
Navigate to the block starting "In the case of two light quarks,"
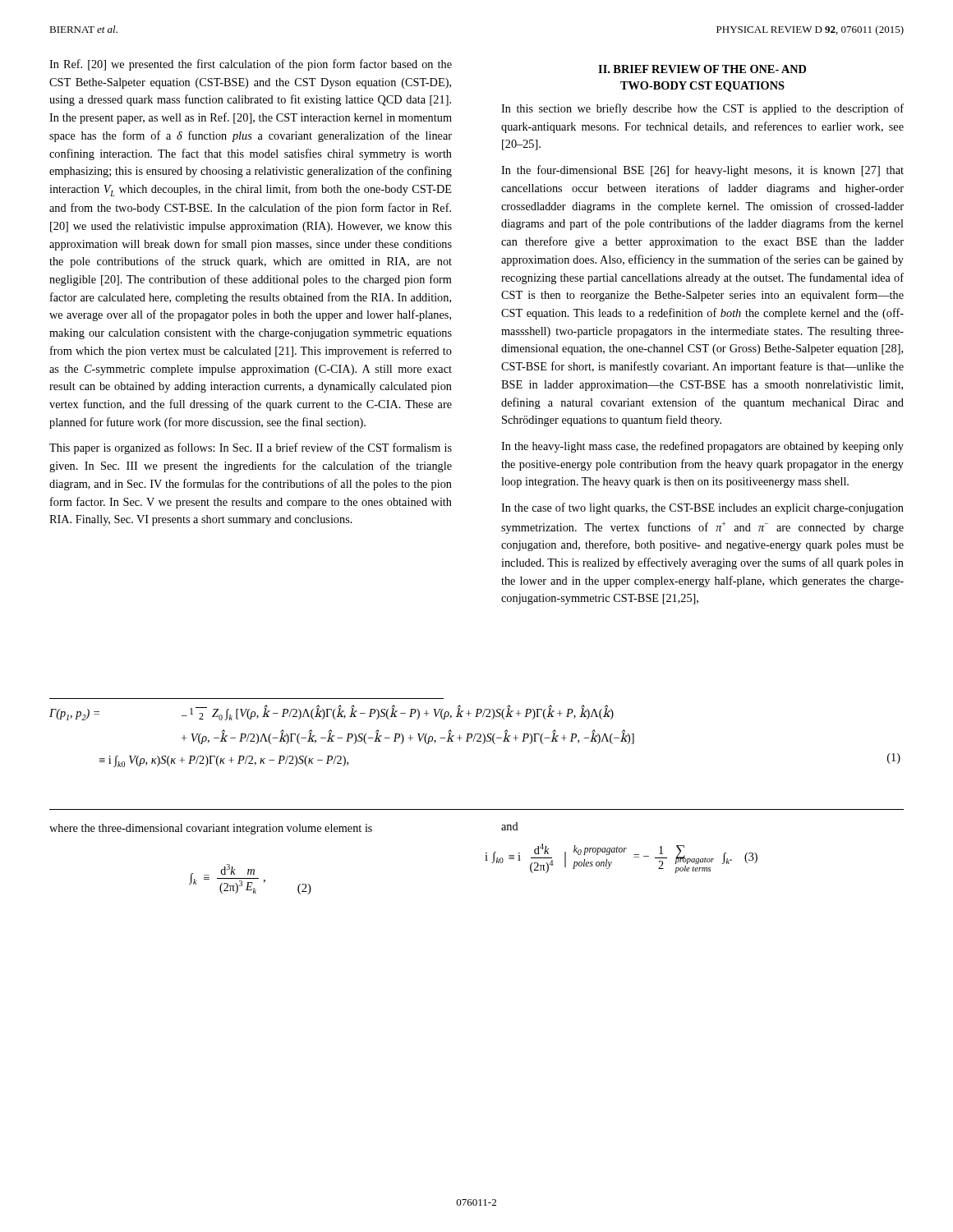702,553
